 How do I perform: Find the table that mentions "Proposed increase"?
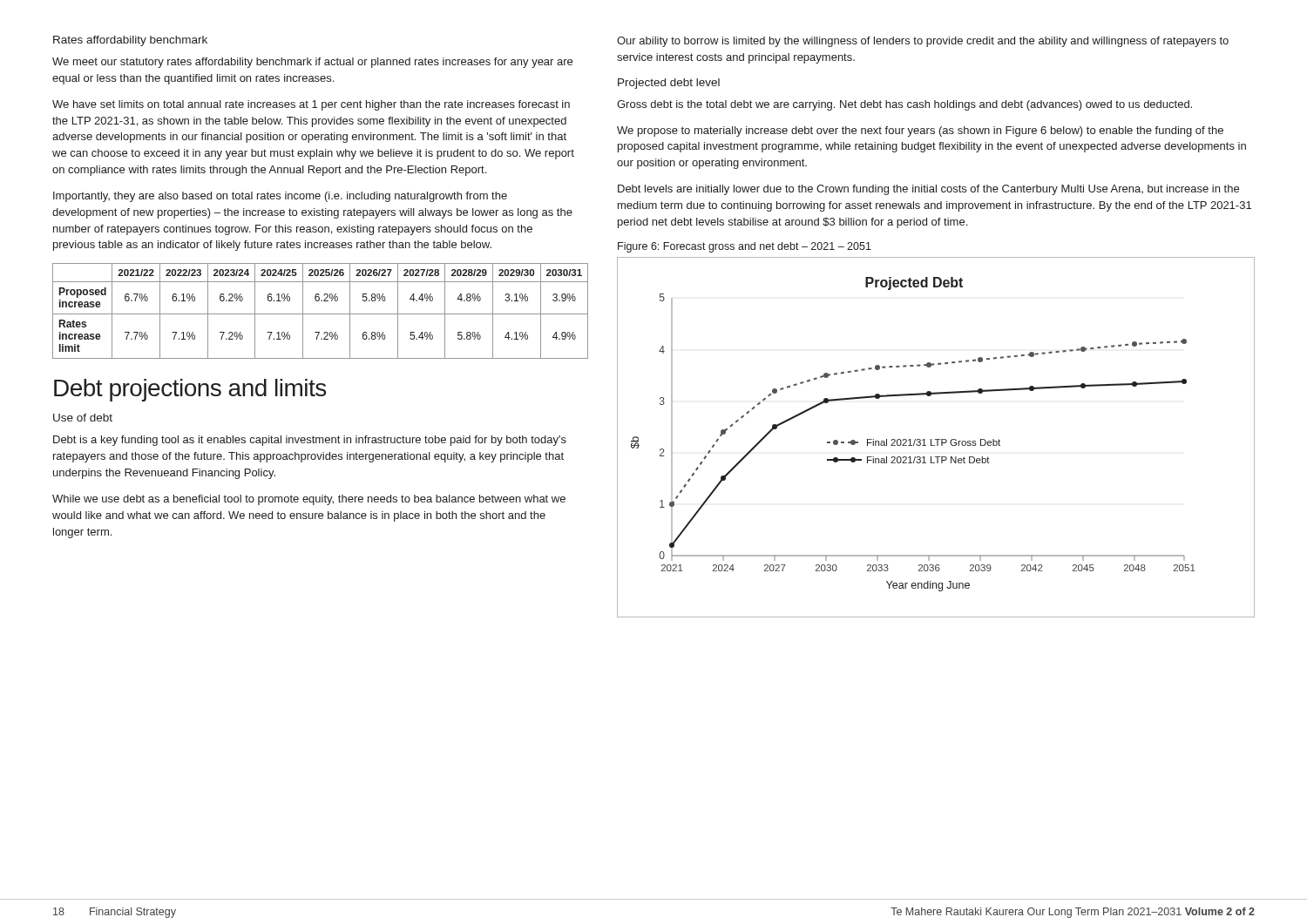pyautogui.click(x=314, y=311)
